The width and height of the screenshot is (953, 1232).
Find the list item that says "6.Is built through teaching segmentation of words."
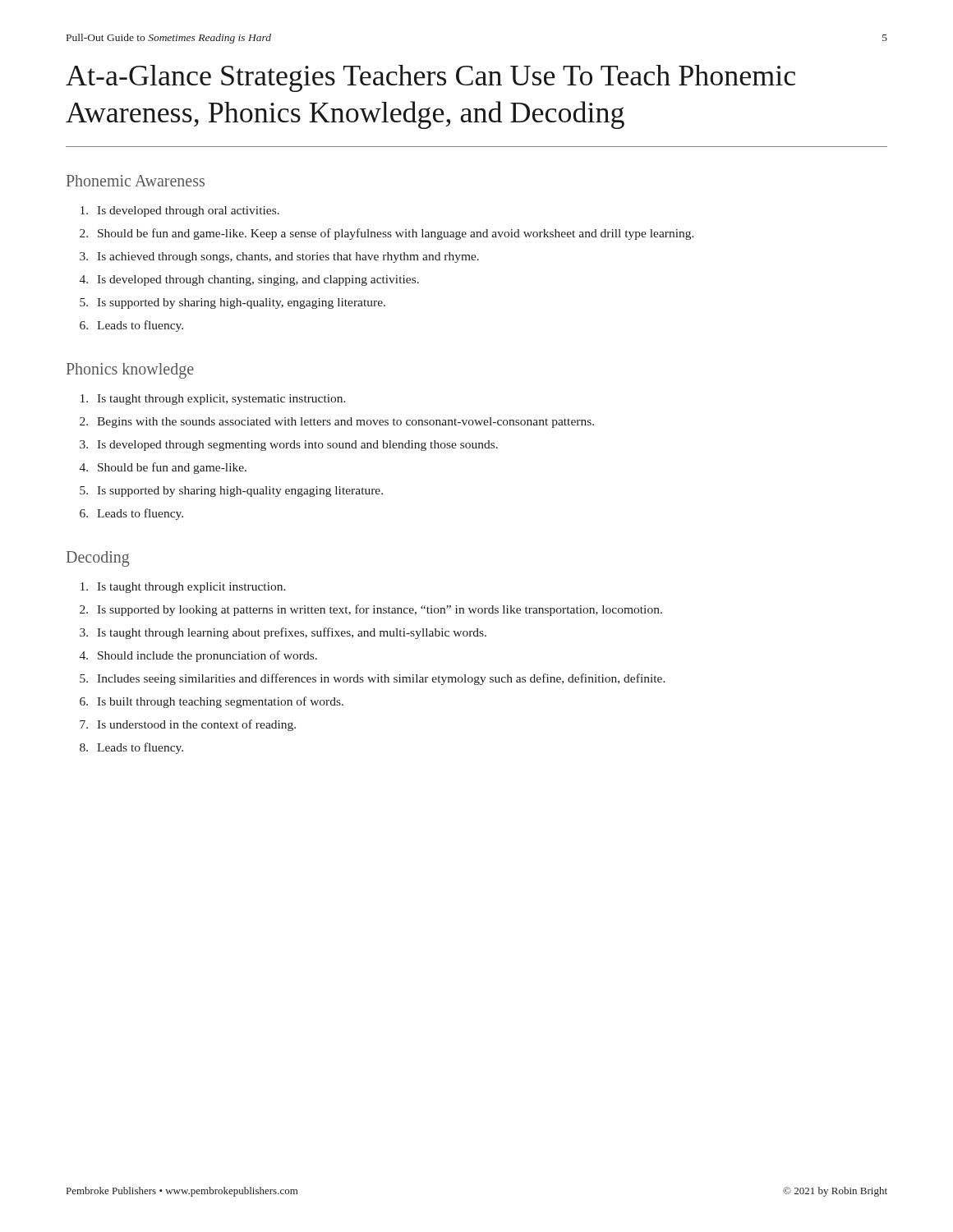(212, 702)
